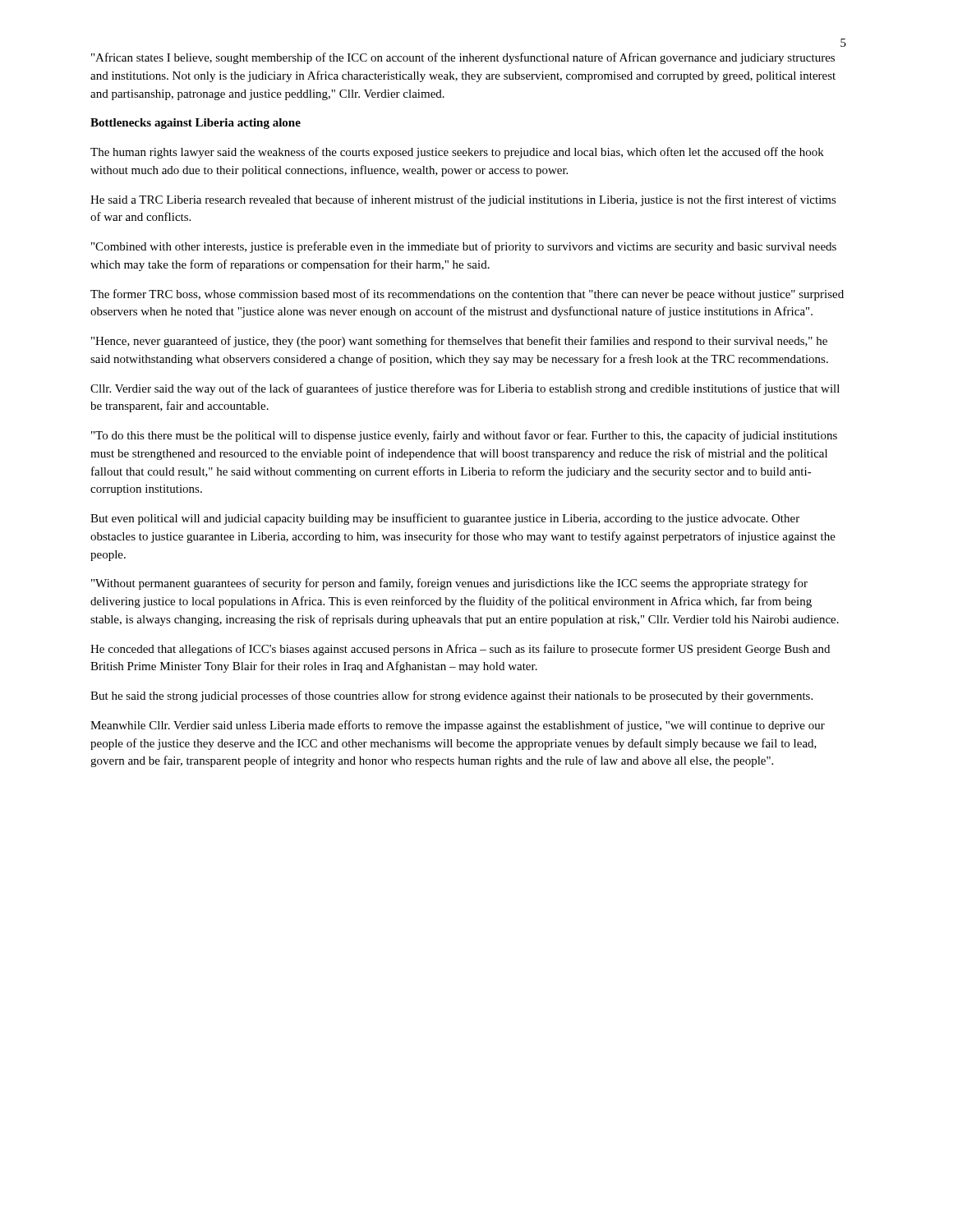Click on the region starting ""To do this"
953x1232 pixels.
tap(468, 463)
